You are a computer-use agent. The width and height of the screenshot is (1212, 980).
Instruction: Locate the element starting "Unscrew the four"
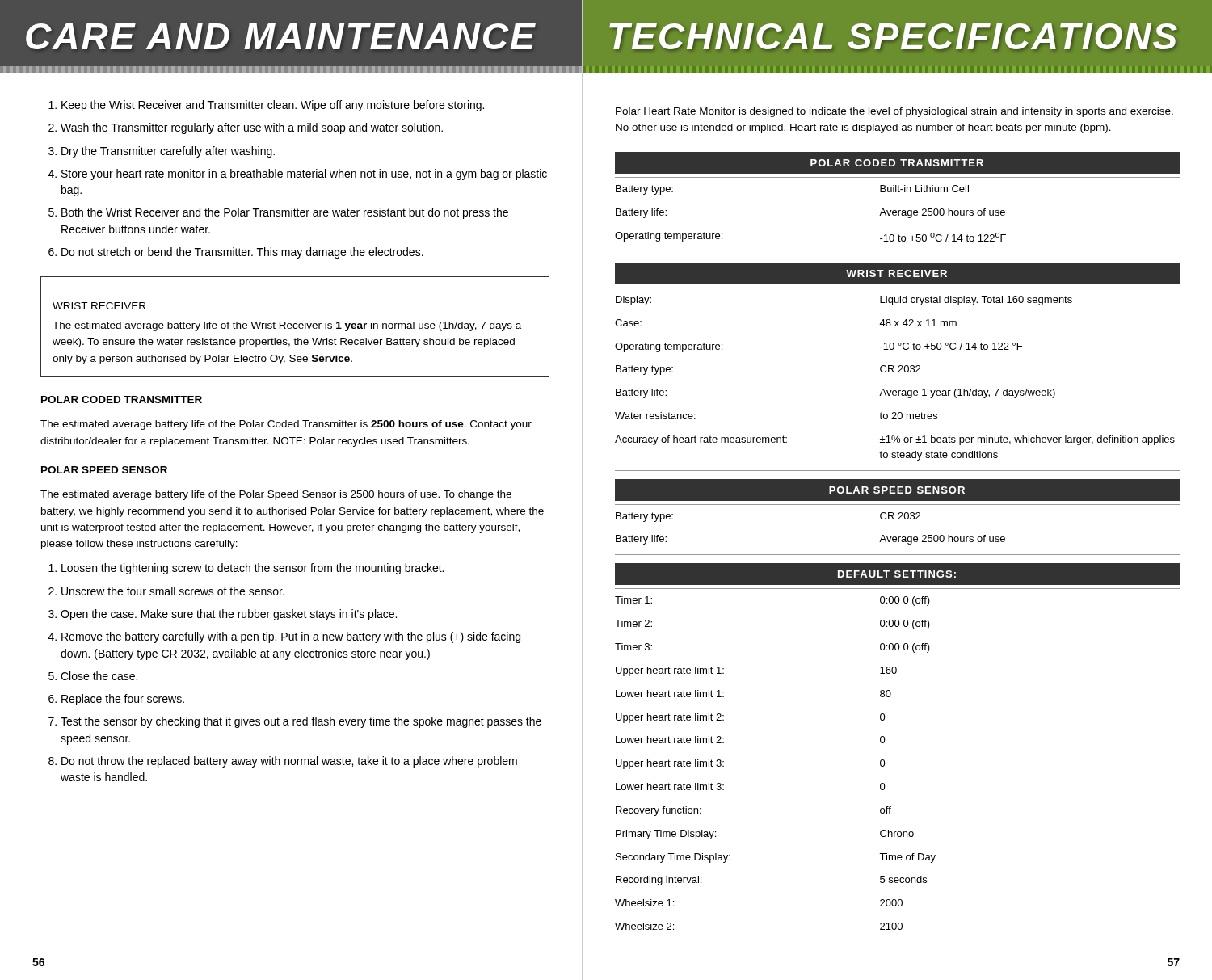[x=173, y=591]
